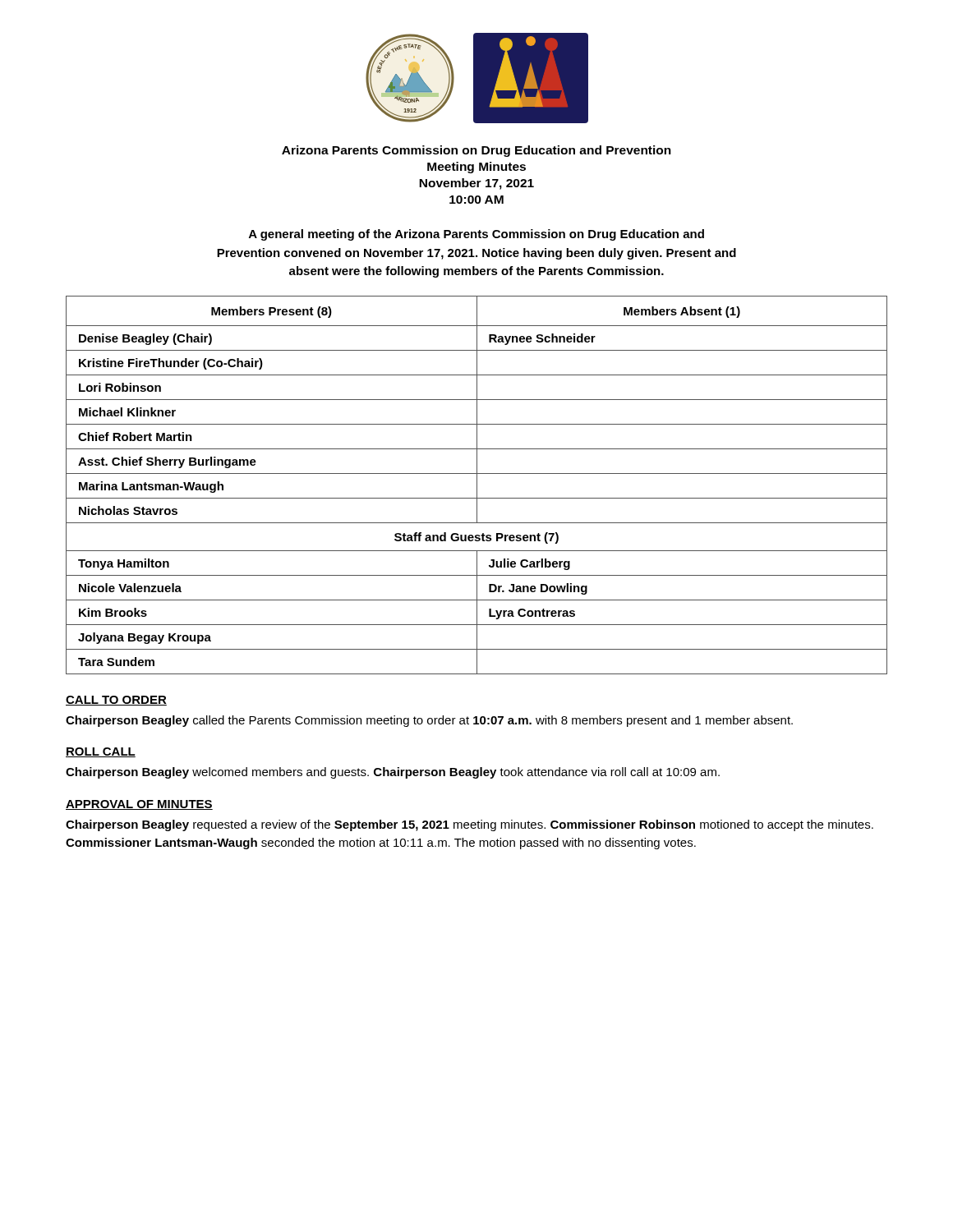Click where it says "APPROVAL OF MINUTES"
Screen dimensions: 1232x953
tap(139, 803)
